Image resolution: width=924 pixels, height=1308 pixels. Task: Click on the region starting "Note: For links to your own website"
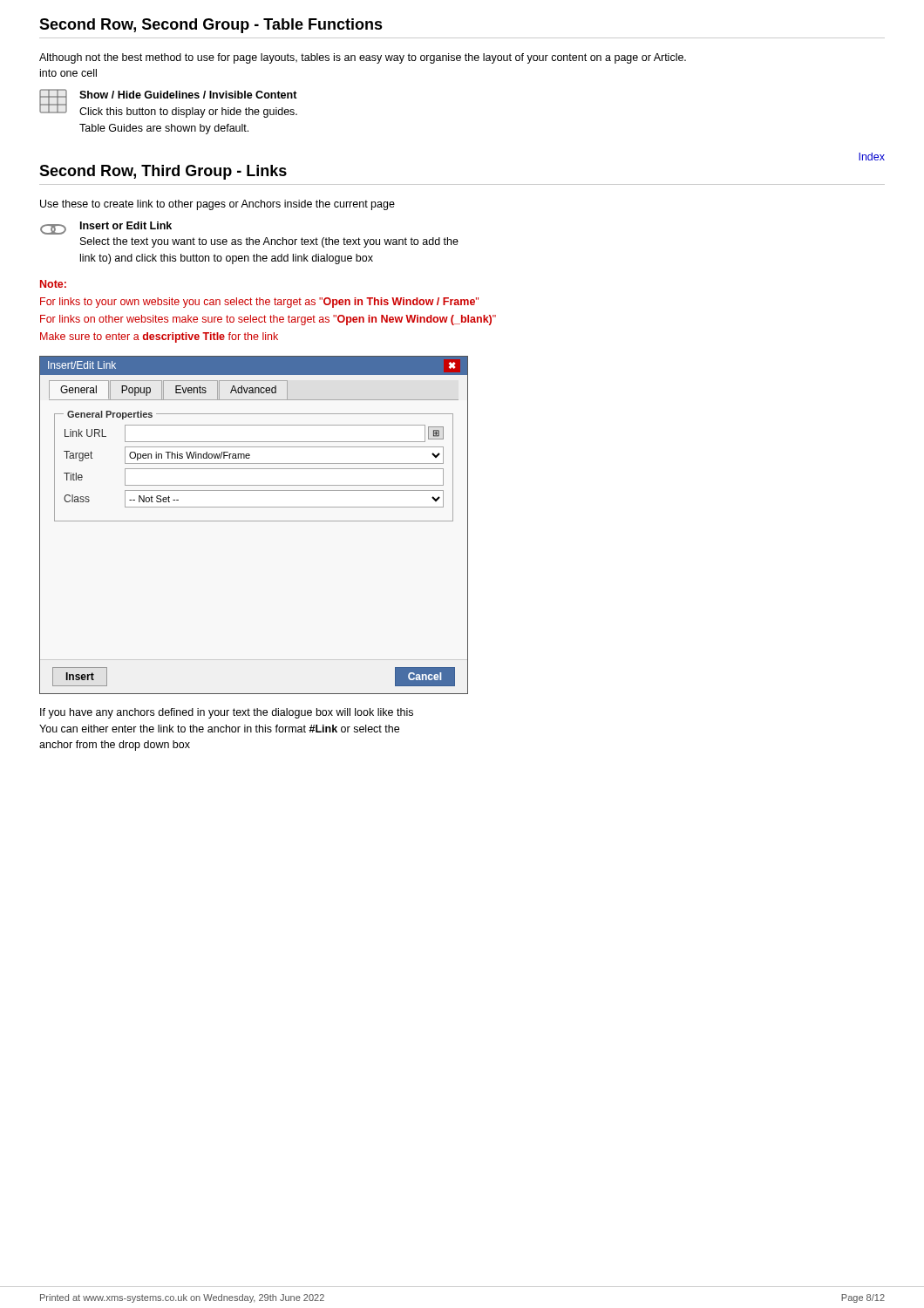(462, 310)
